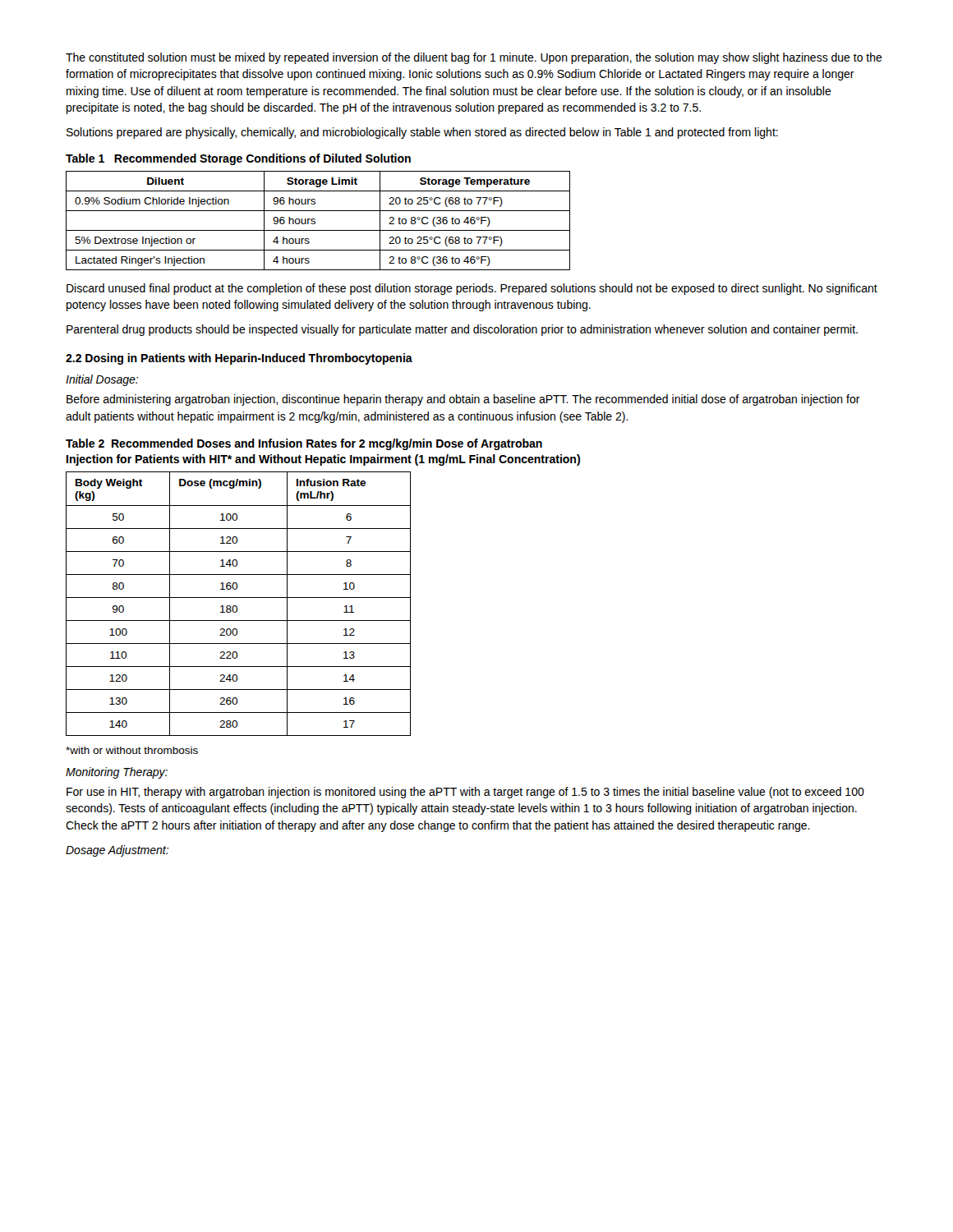Click the passage that begins "Solutions prepared are physically, chemically, and microbiologically stable"

click(476, 133)
